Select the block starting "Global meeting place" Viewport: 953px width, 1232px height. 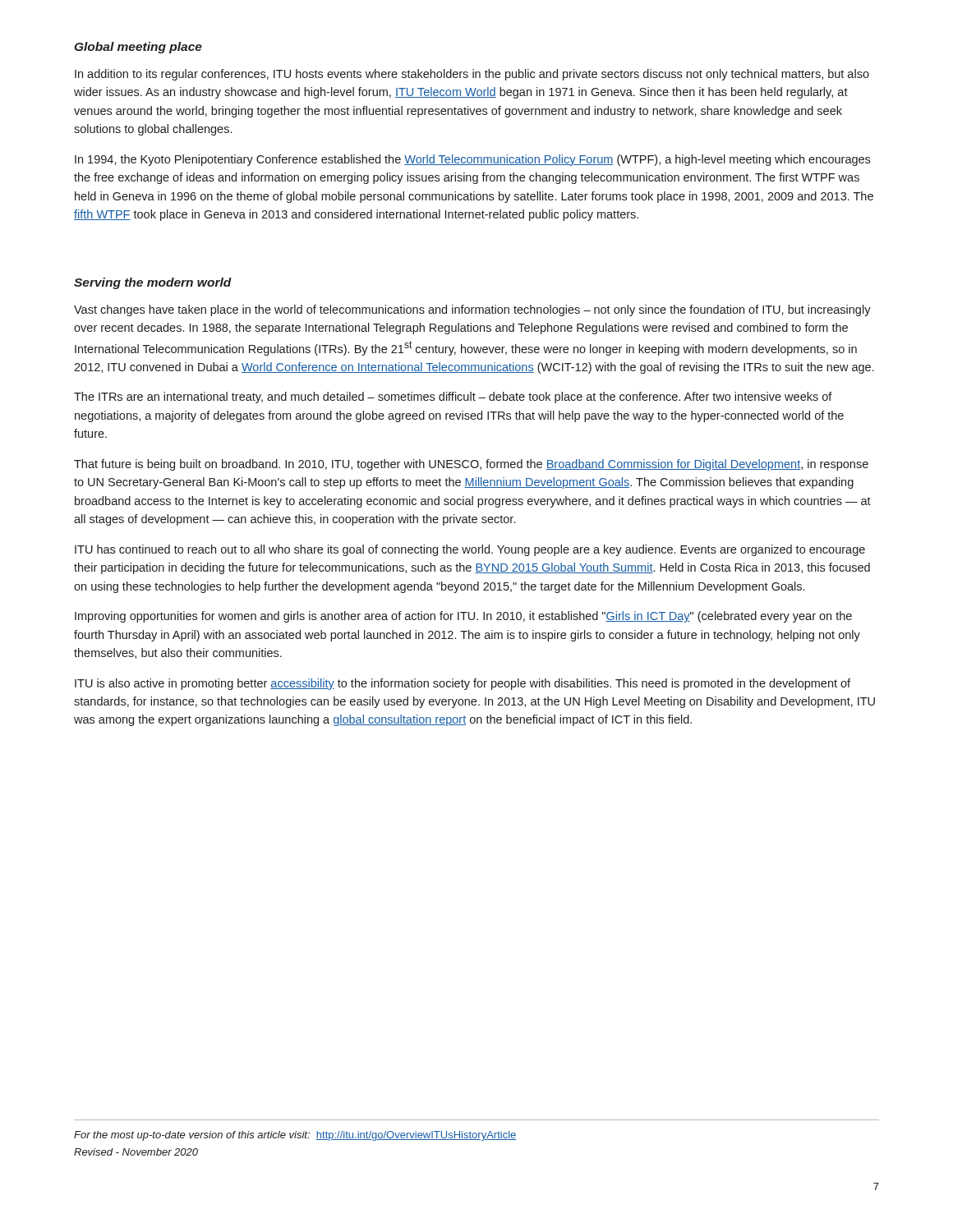(x=138, y=46)
